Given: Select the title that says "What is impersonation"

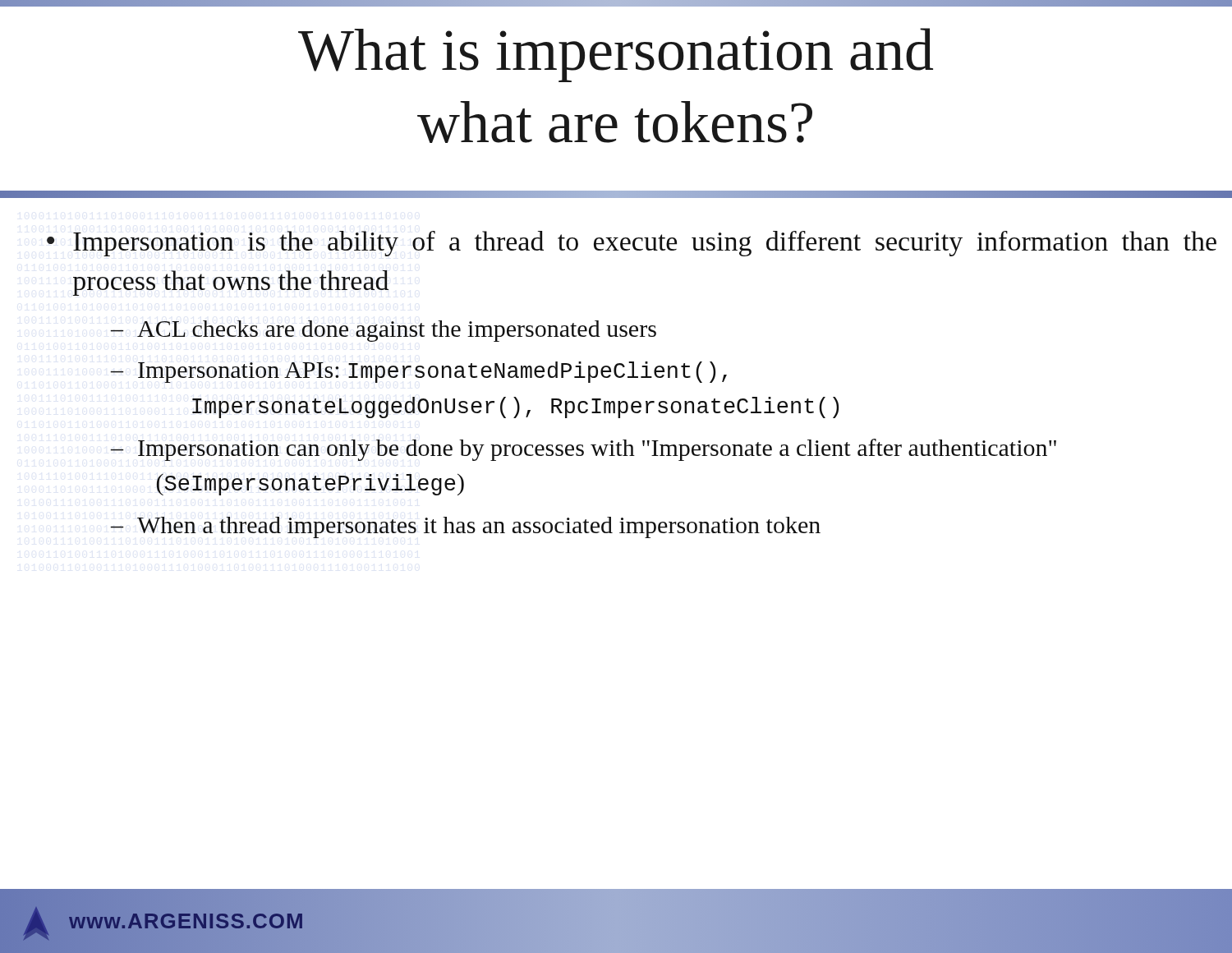Looking at the screenshot, I should click(616, 87).
